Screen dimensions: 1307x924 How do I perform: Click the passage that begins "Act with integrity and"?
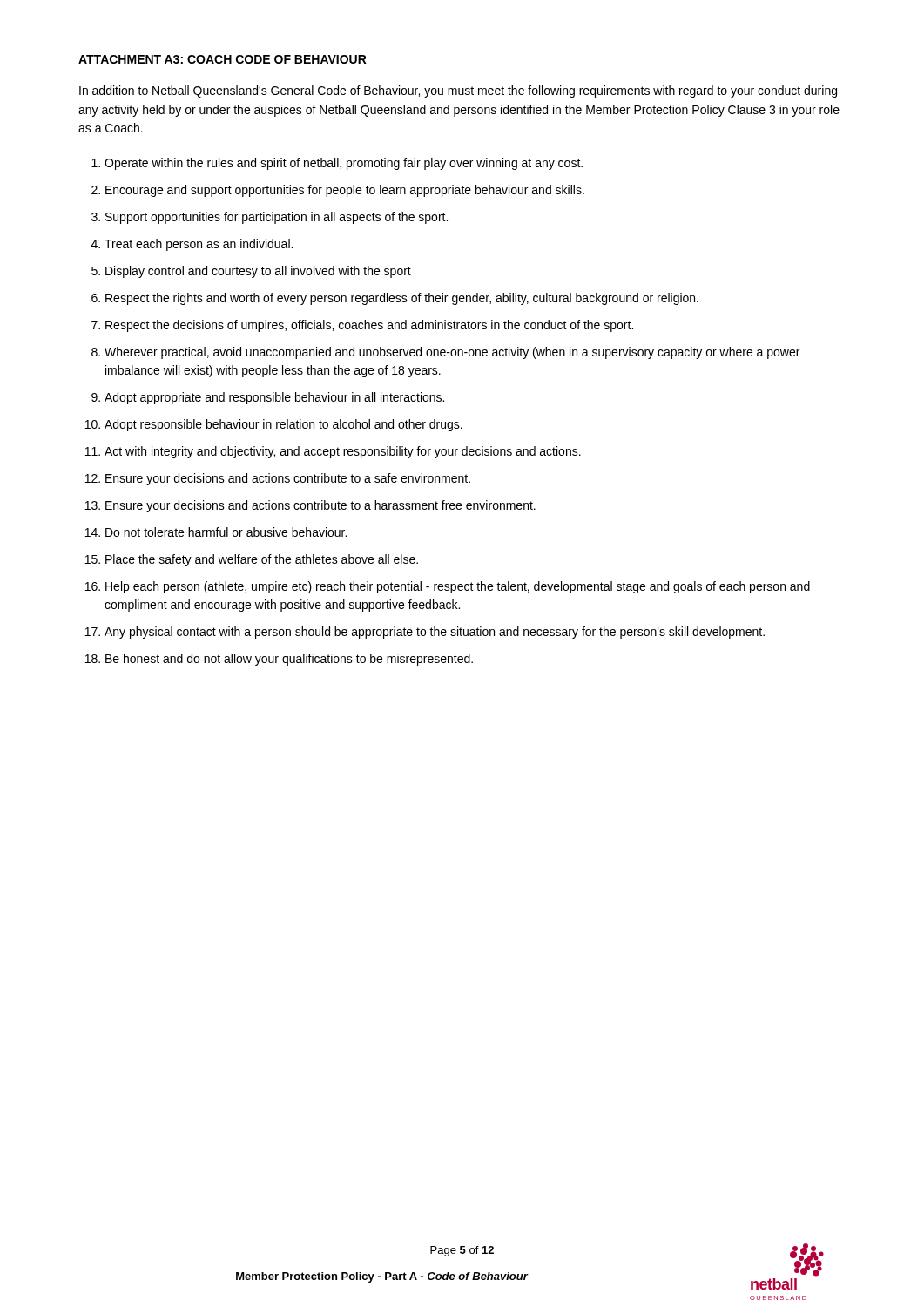[475, 452]
